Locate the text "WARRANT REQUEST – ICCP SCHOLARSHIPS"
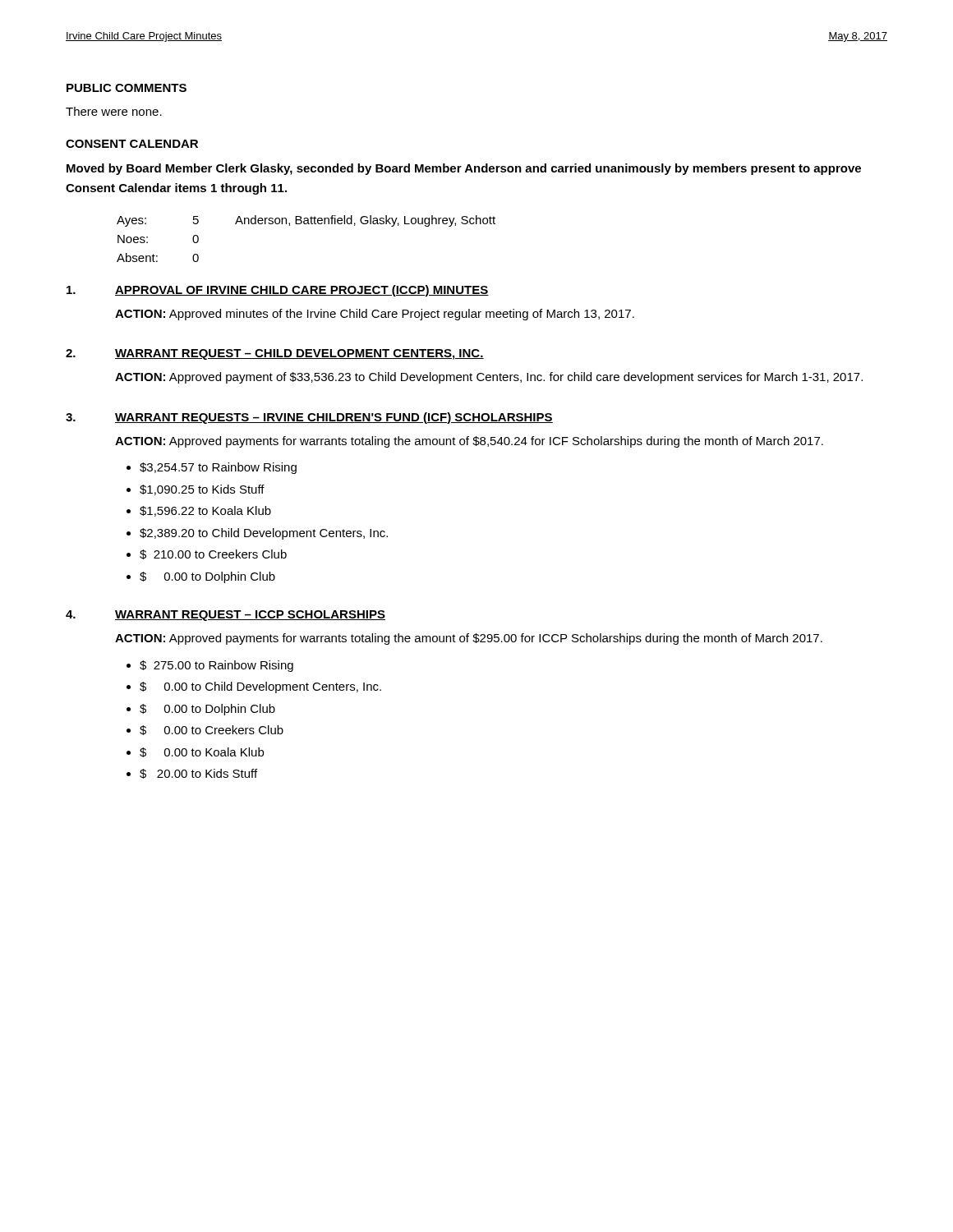Screen dimensions: 1232x953 (x=250, y=614)
